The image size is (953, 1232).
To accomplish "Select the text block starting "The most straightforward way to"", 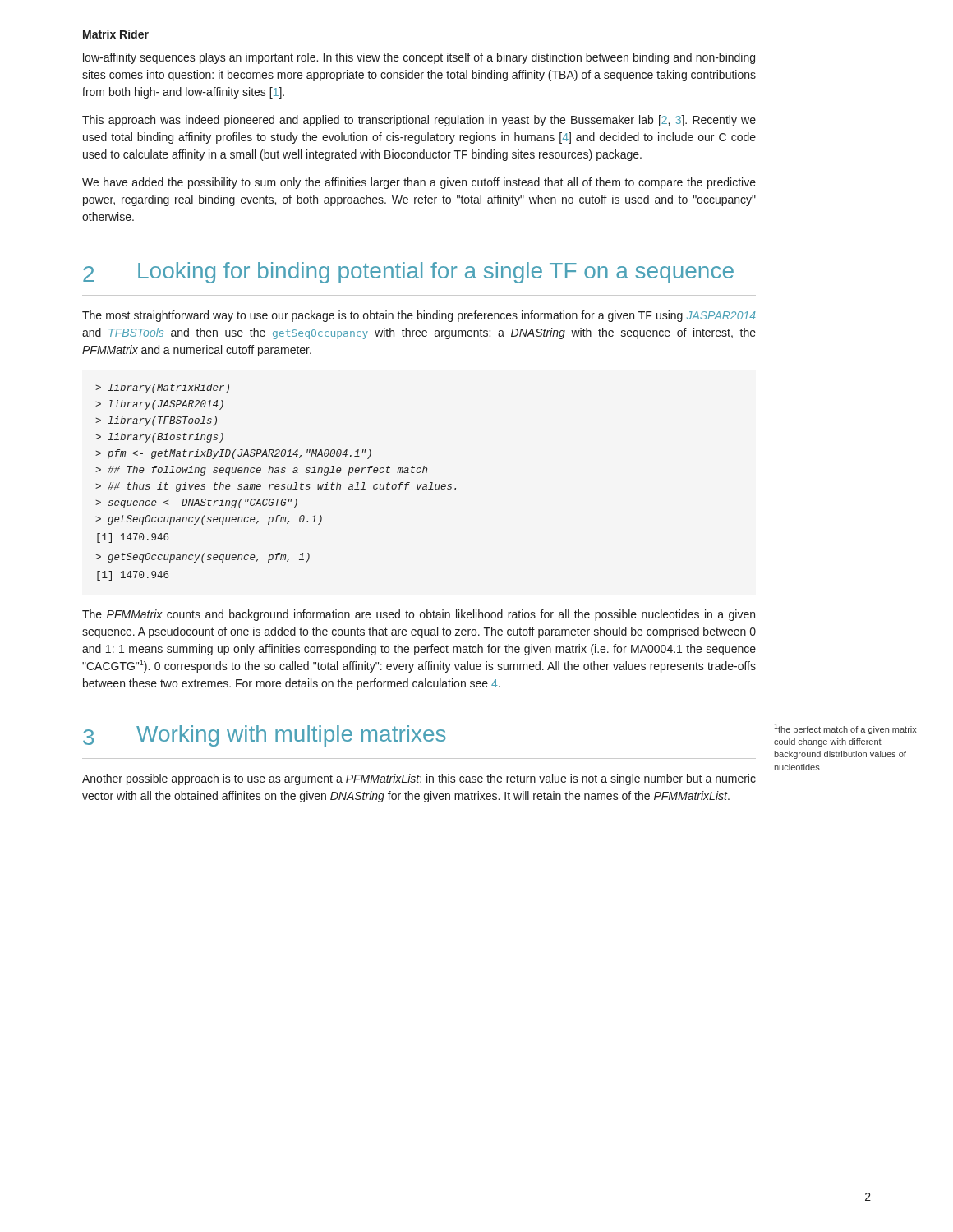I will point(419,333).
